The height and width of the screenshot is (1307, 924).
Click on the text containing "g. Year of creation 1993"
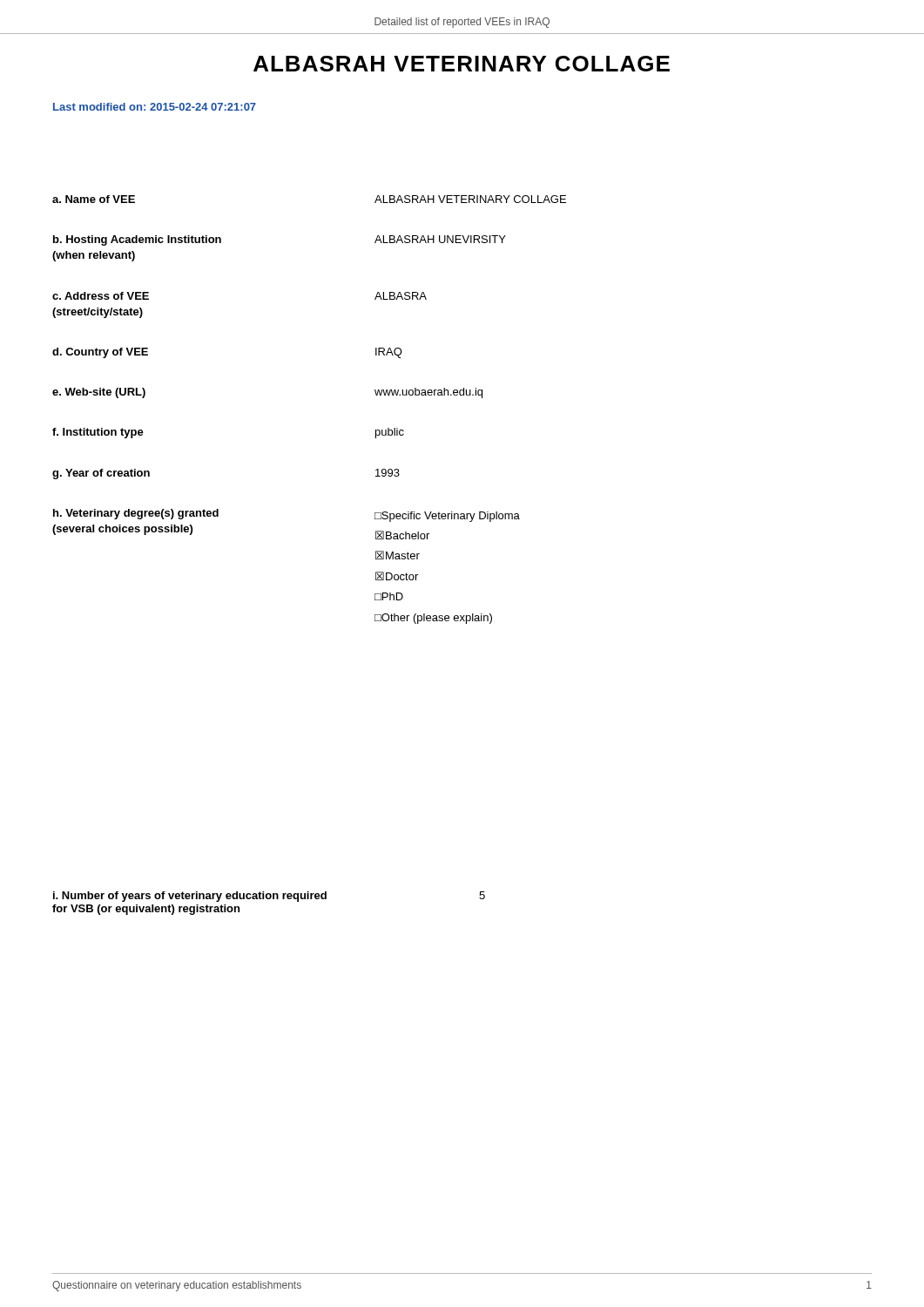click(x=98, y=474)
